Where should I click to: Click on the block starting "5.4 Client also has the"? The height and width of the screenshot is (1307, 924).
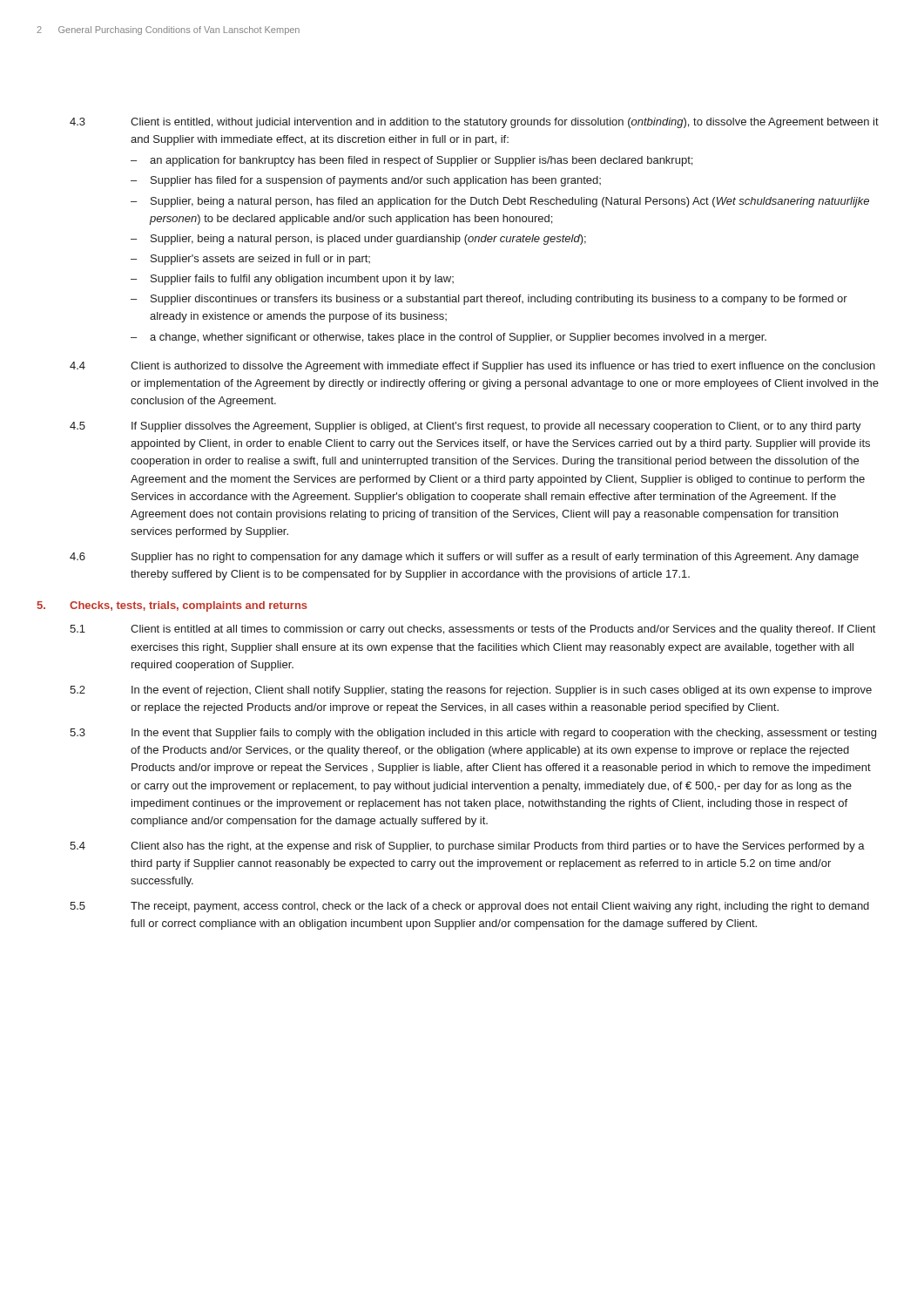coord(458,864)
